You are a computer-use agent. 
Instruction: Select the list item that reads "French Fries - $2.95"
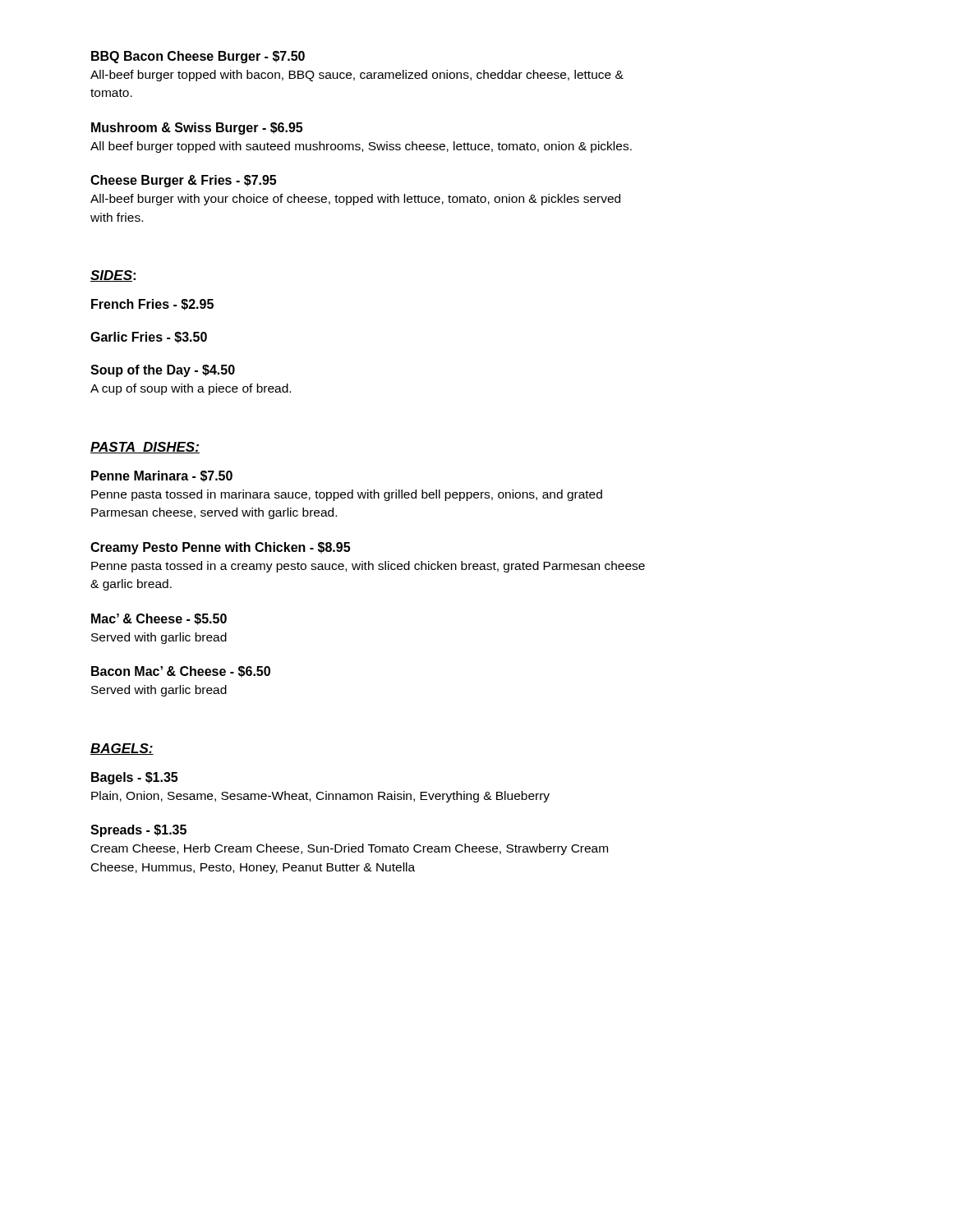pos(152,305)
